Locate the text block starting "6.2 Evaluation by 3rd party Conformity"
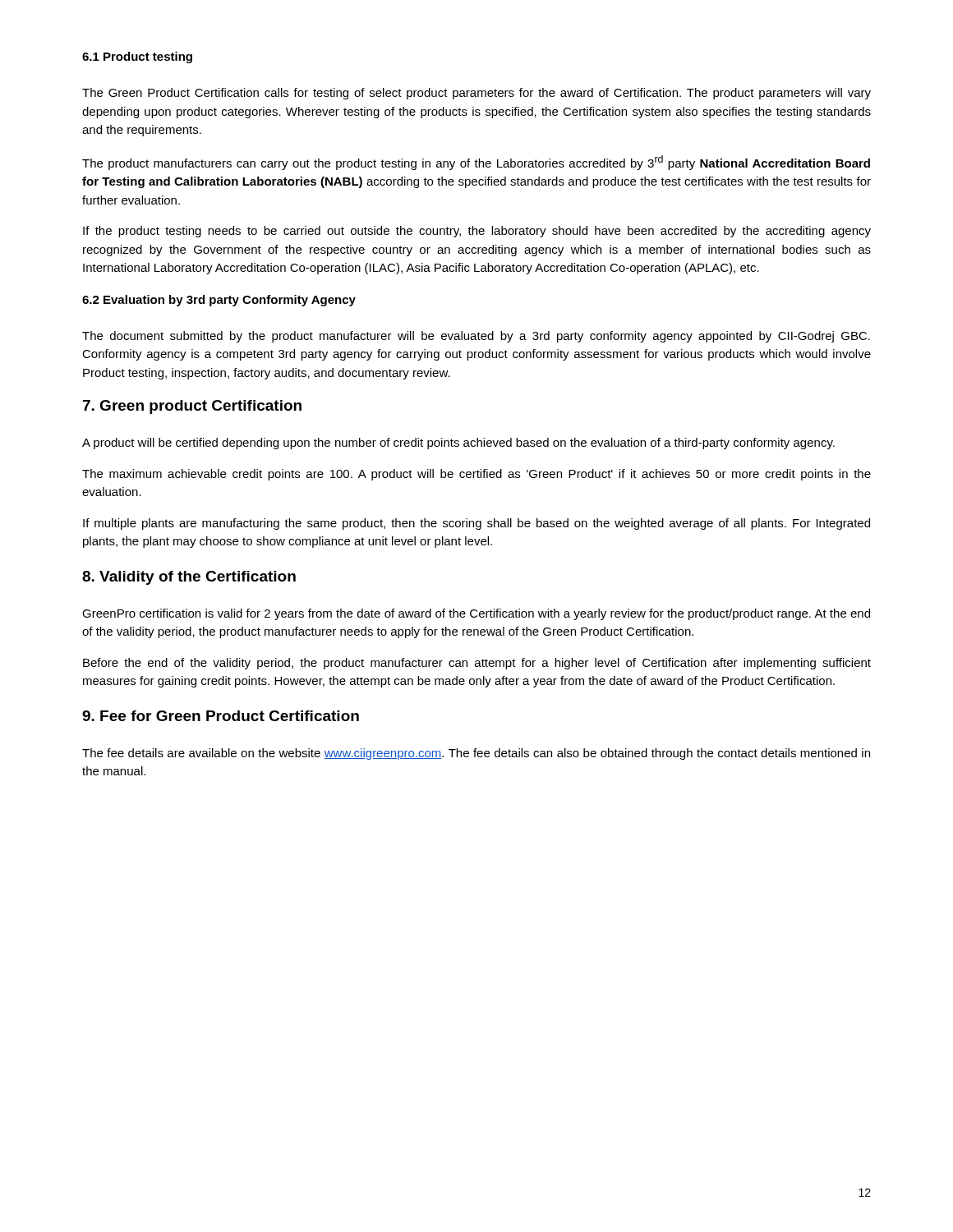The image size is (953, 1232). (219, 299)
